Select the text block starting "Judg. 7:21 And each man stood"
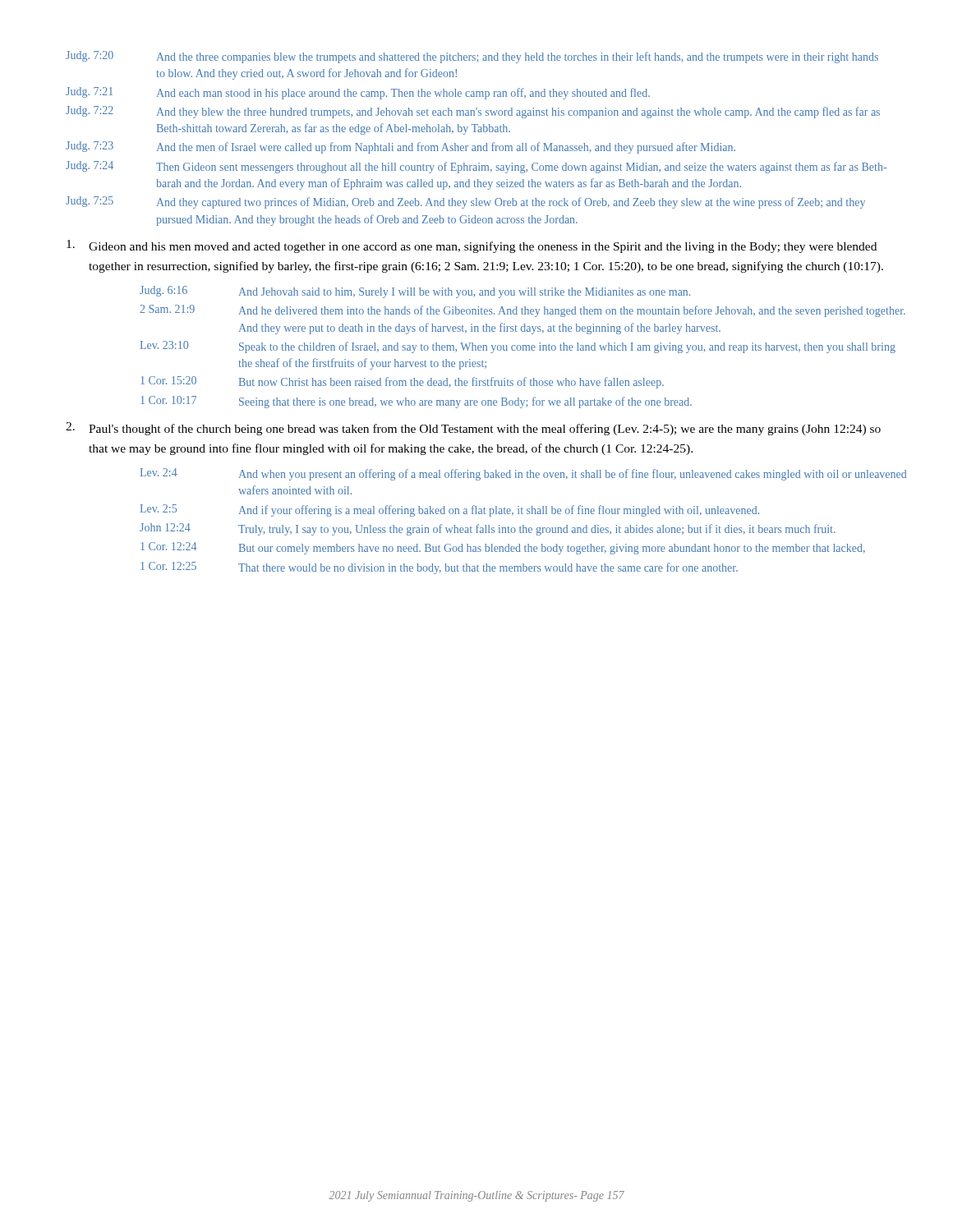Viewport: 953px width, 1232px height. pyautogui.click(x=476, y=93)
